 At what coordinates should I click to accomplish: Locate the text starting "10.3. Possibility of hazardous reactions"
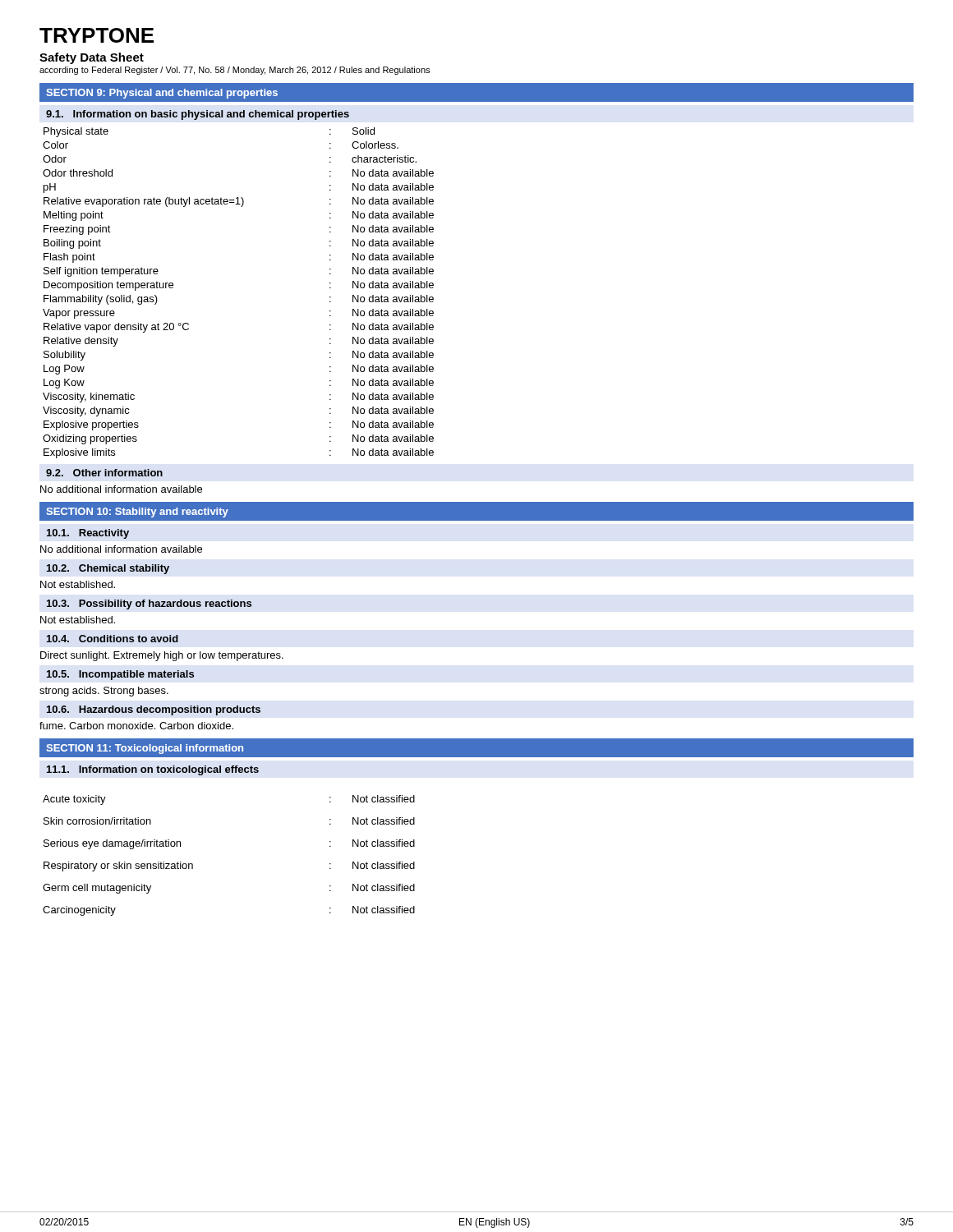click(x=149, y=603)
